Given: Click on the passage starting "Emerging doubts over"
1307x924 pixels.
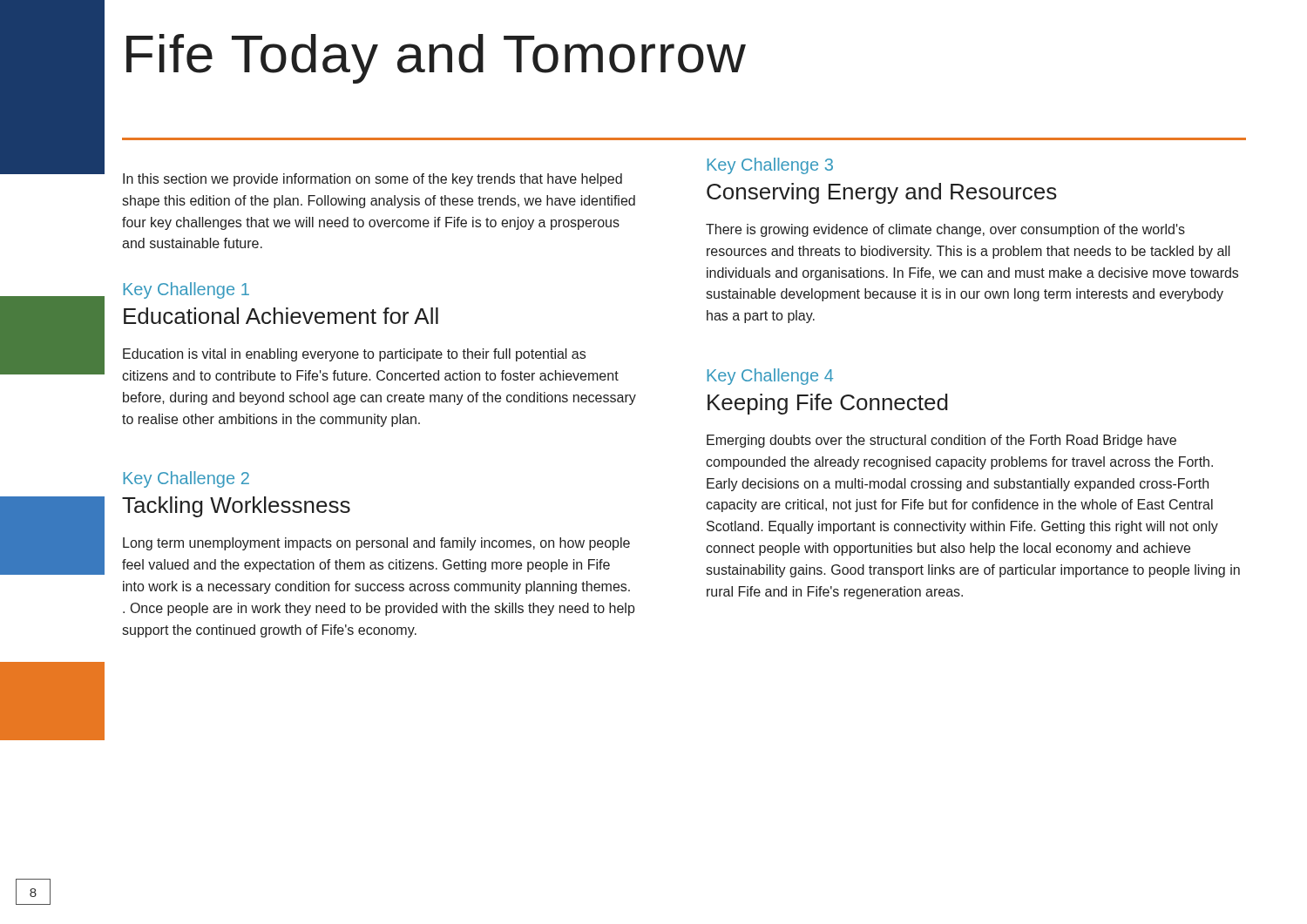Looking at the screenshot, I should point(976,517).
